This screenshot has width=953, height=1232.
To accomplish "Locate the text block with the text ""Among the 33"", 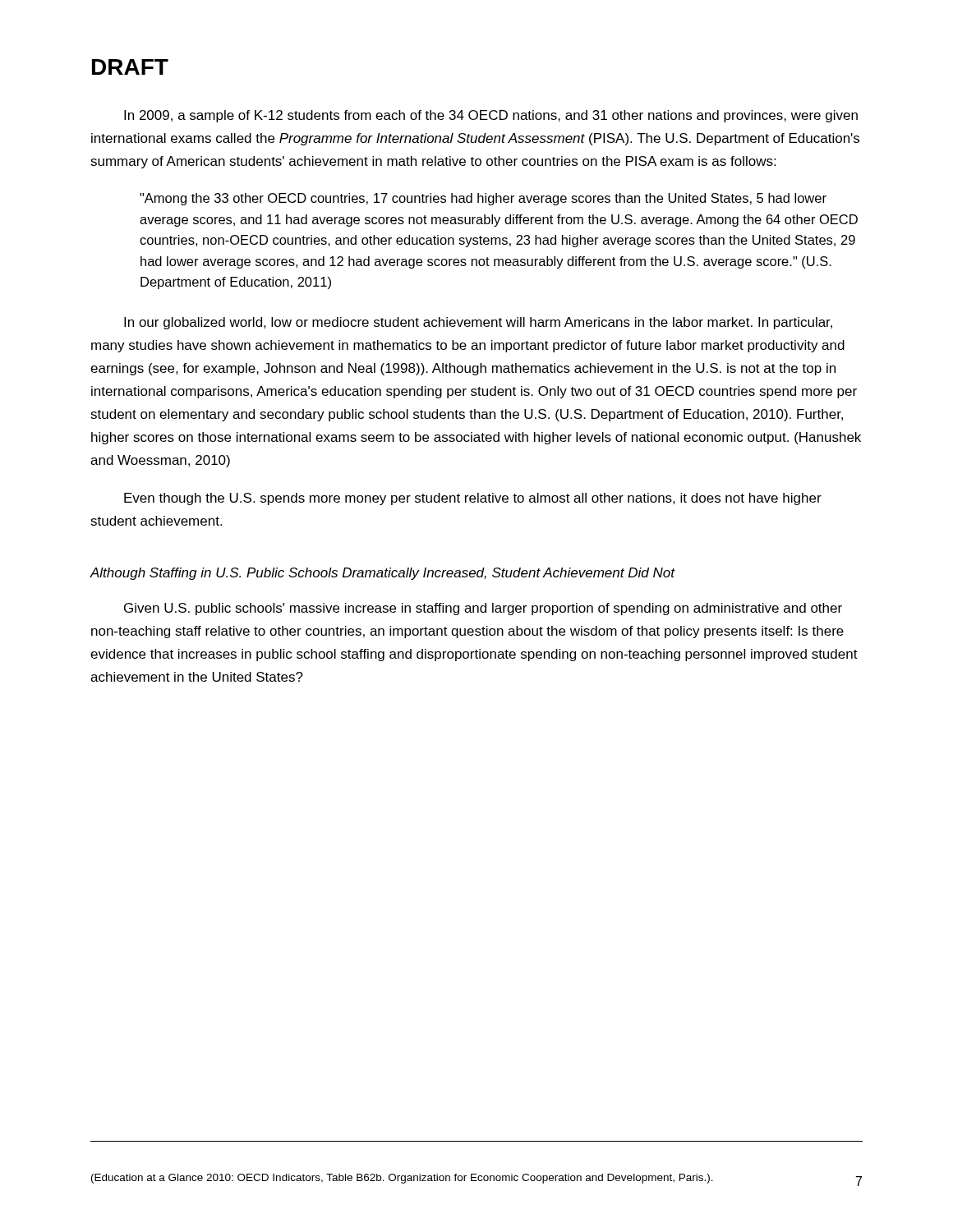I will click(x=501, y=240).
